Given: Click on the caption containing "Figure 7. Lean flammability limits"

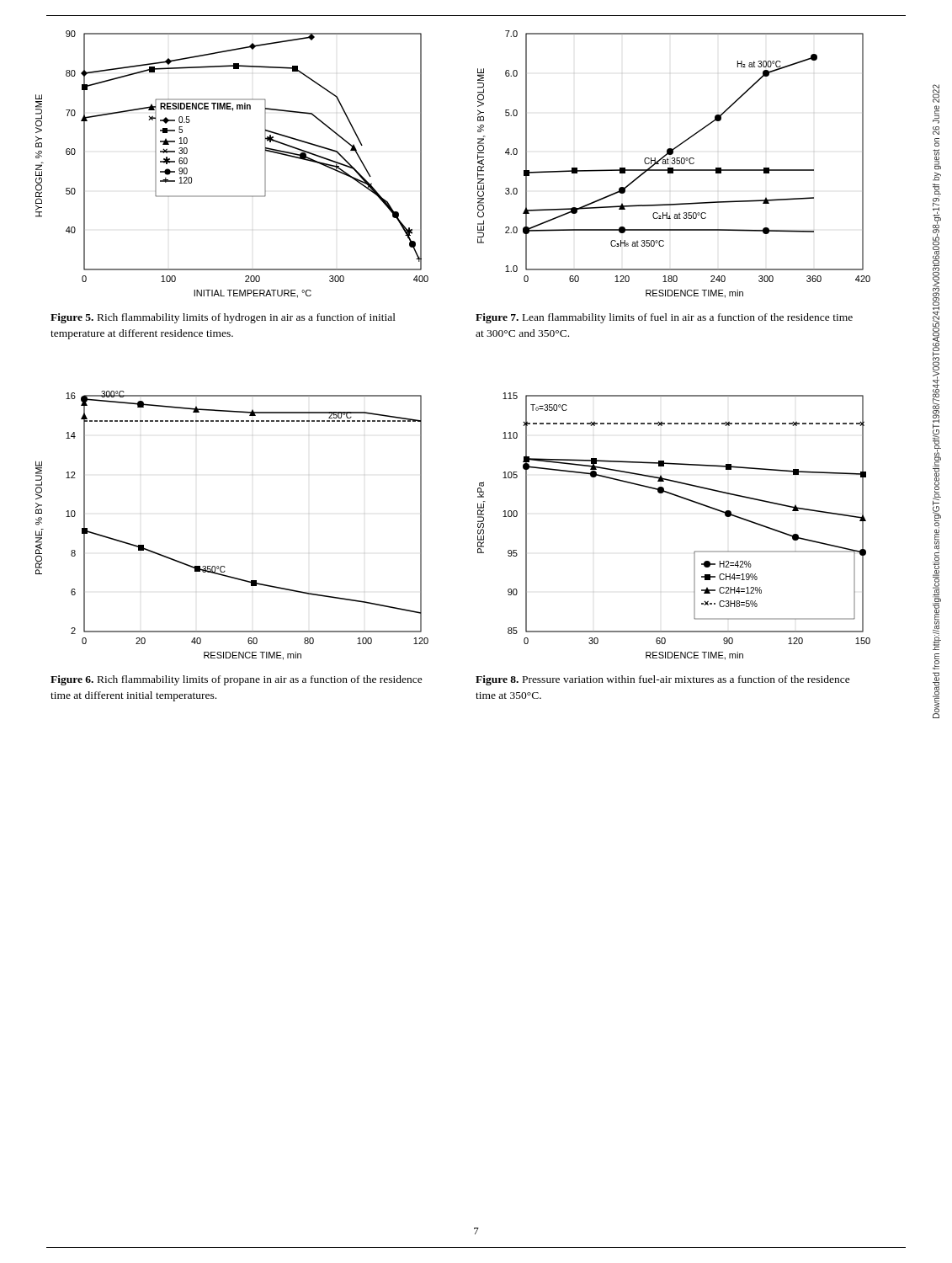Looking at the screenshot, I should (x=664, y=325).
